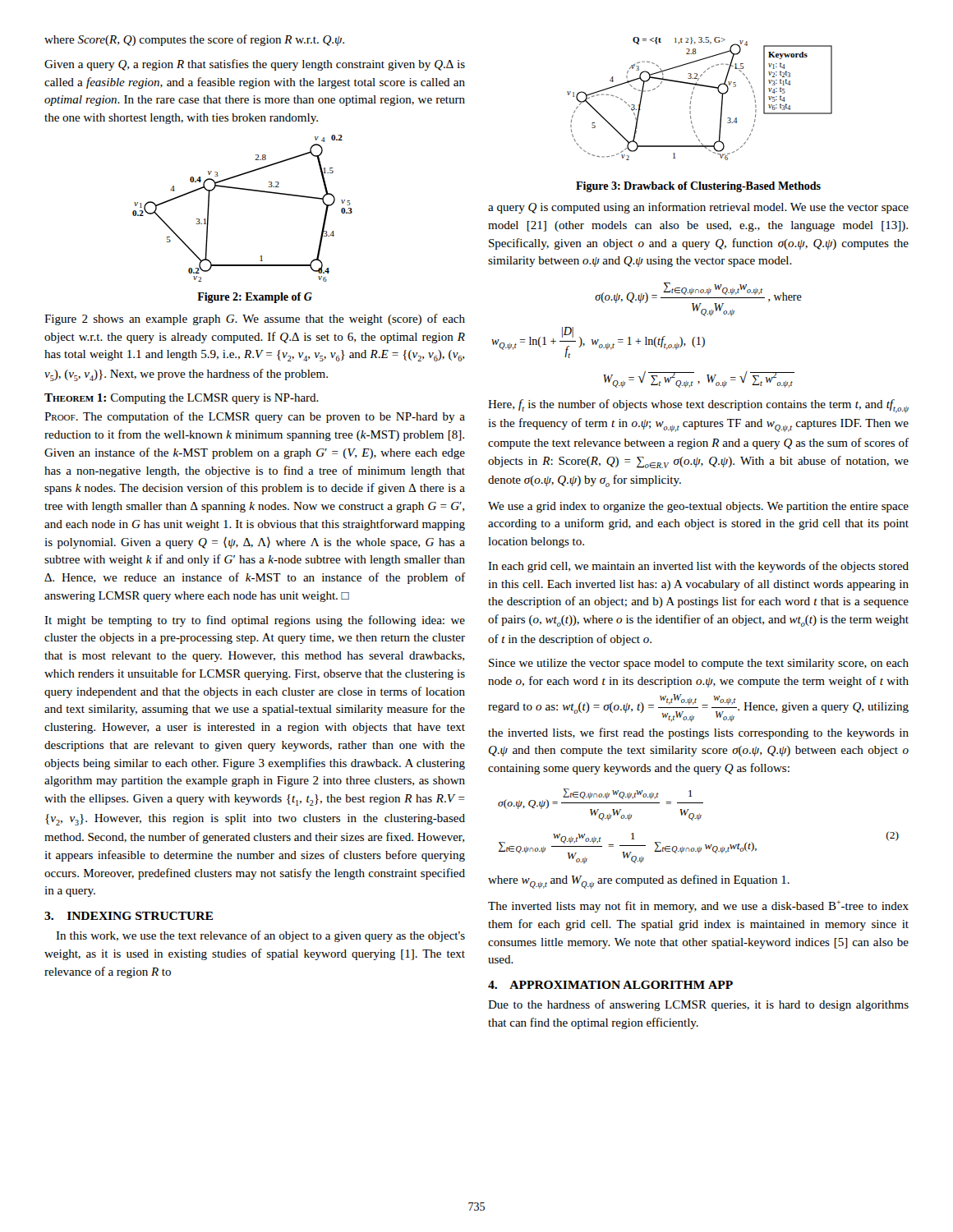This screenshot has height=1232, width=953.
Task: Select the element starting "a query Q"
Action: click(698, 234)
